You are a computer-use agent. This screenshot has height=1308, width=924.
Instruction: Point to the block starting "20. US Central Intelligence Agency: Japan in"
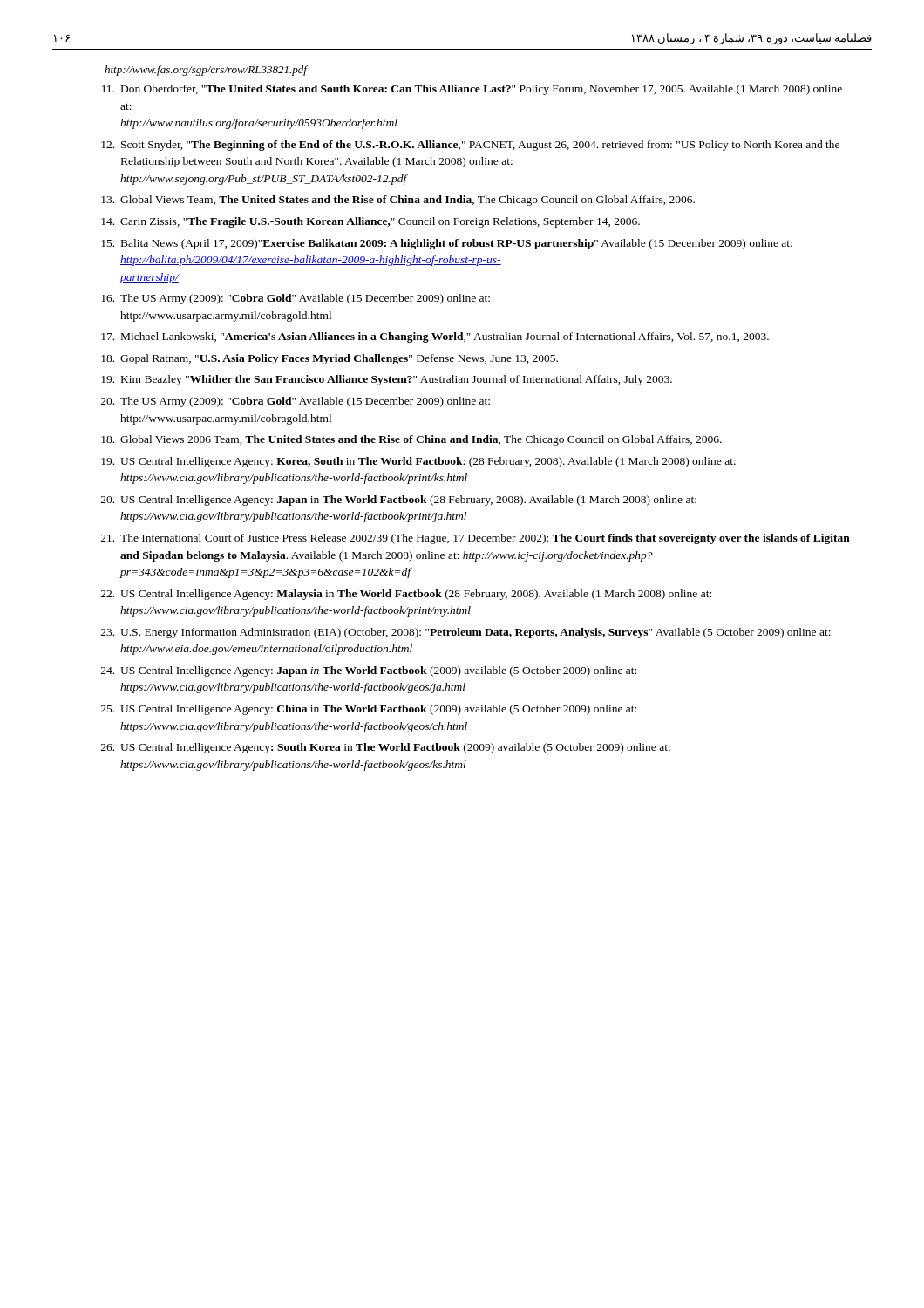tap(471, 508)
